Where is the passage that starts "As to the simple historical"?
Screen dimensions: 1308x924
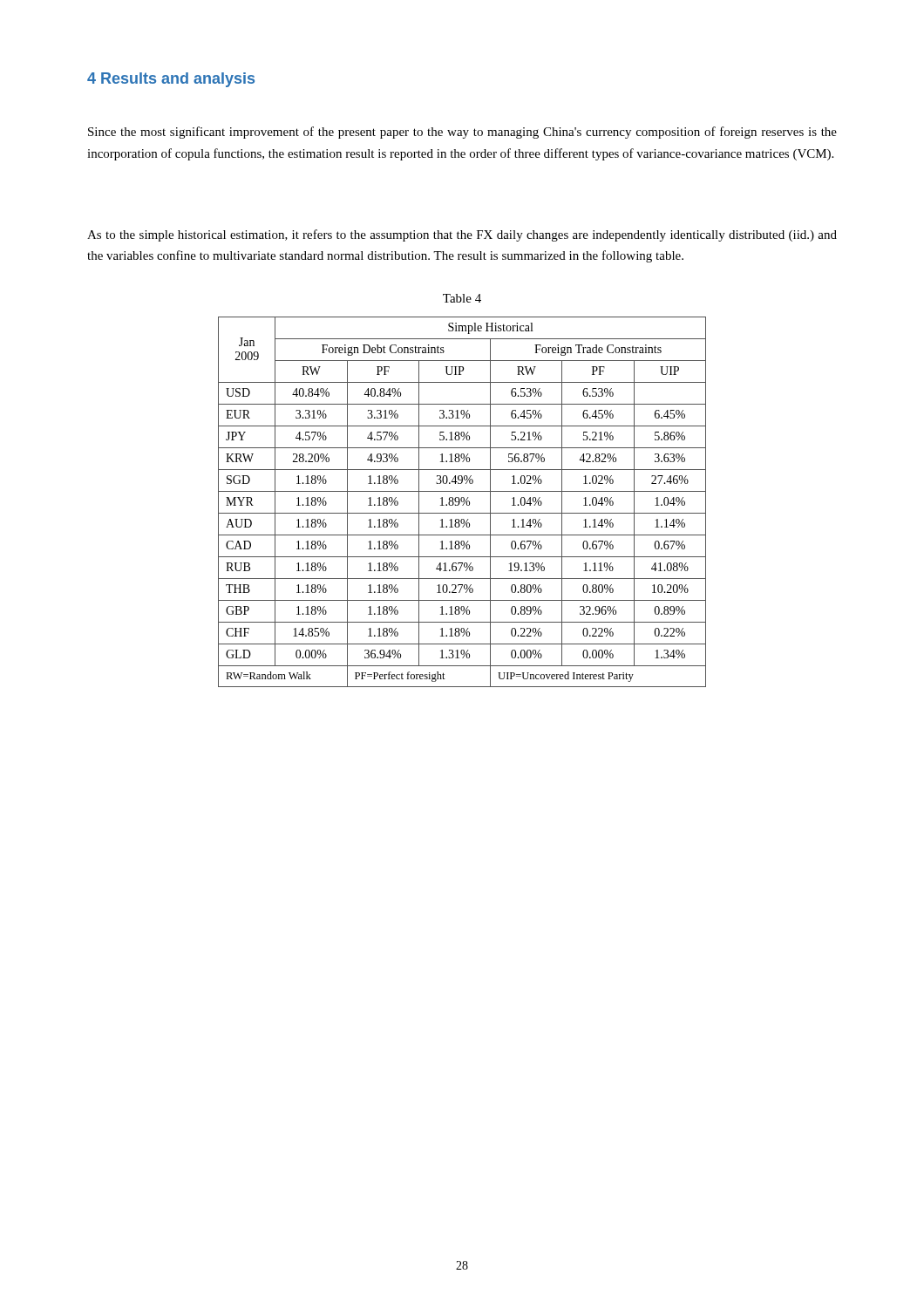(462, 245)
